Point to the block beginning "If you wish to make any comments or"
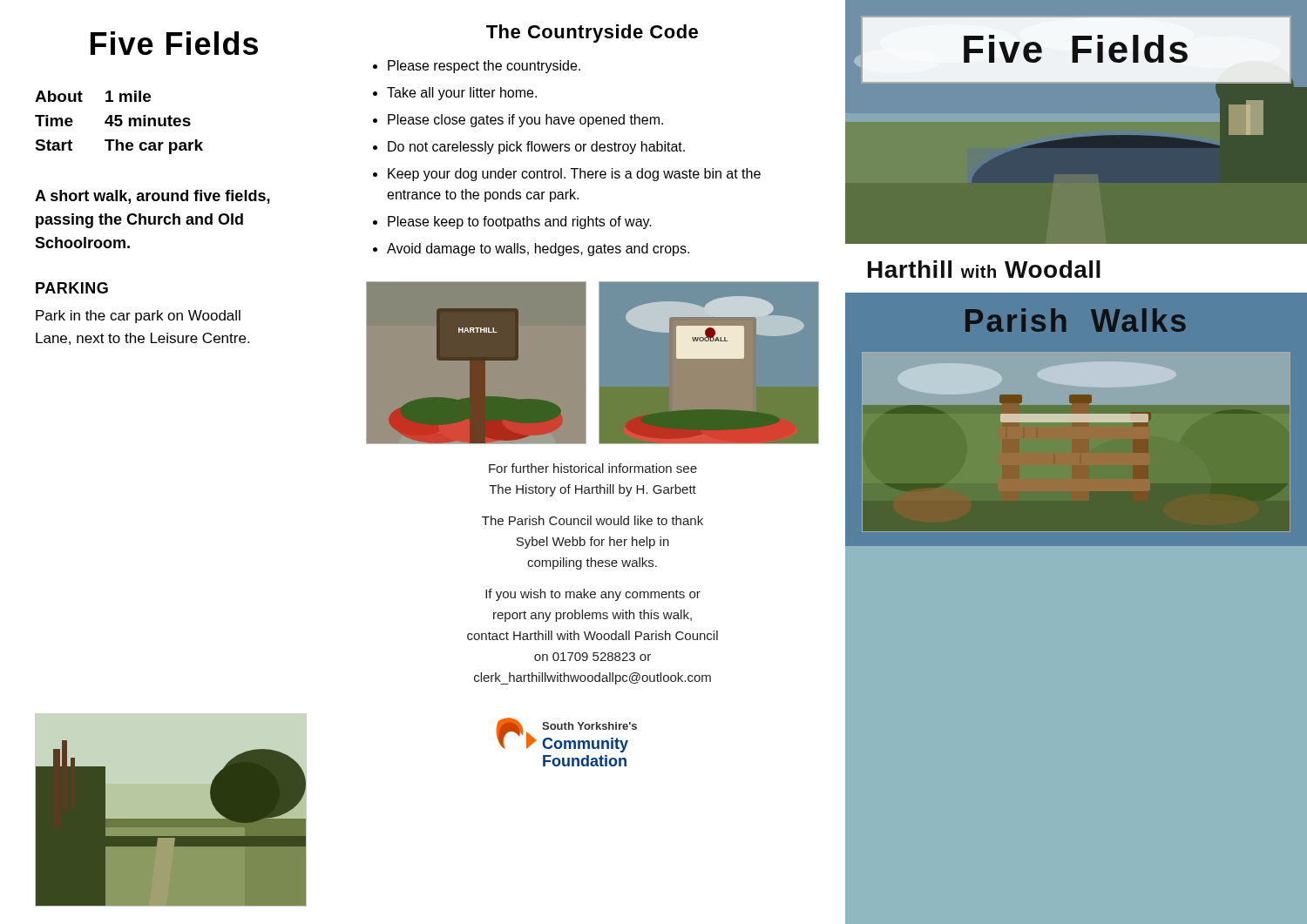The width and height of the screenshot is (1307, 924). click(593, 635)
